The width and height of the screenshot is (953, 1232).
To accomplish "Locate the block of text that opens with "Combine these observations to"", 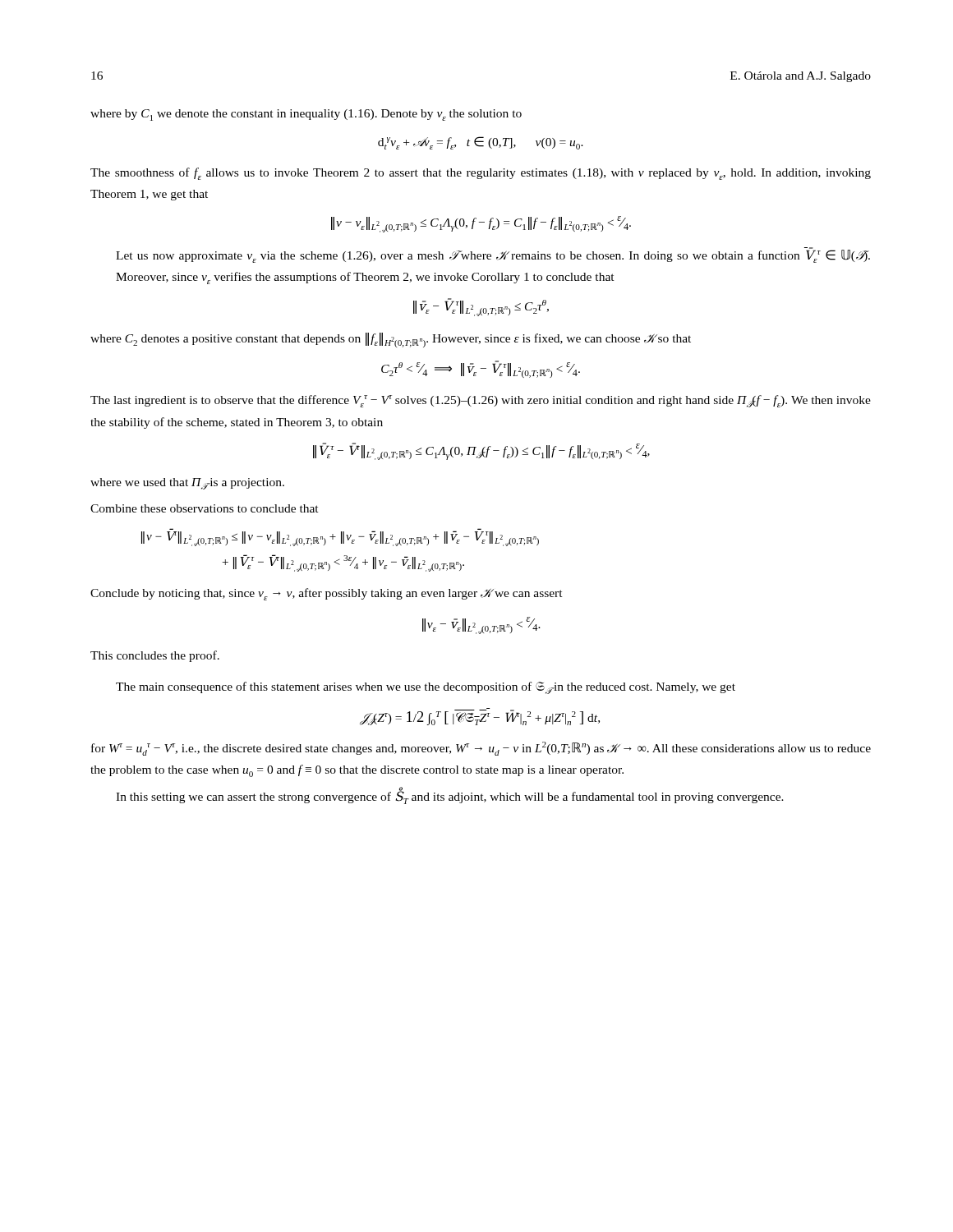I will coord(205,508).
